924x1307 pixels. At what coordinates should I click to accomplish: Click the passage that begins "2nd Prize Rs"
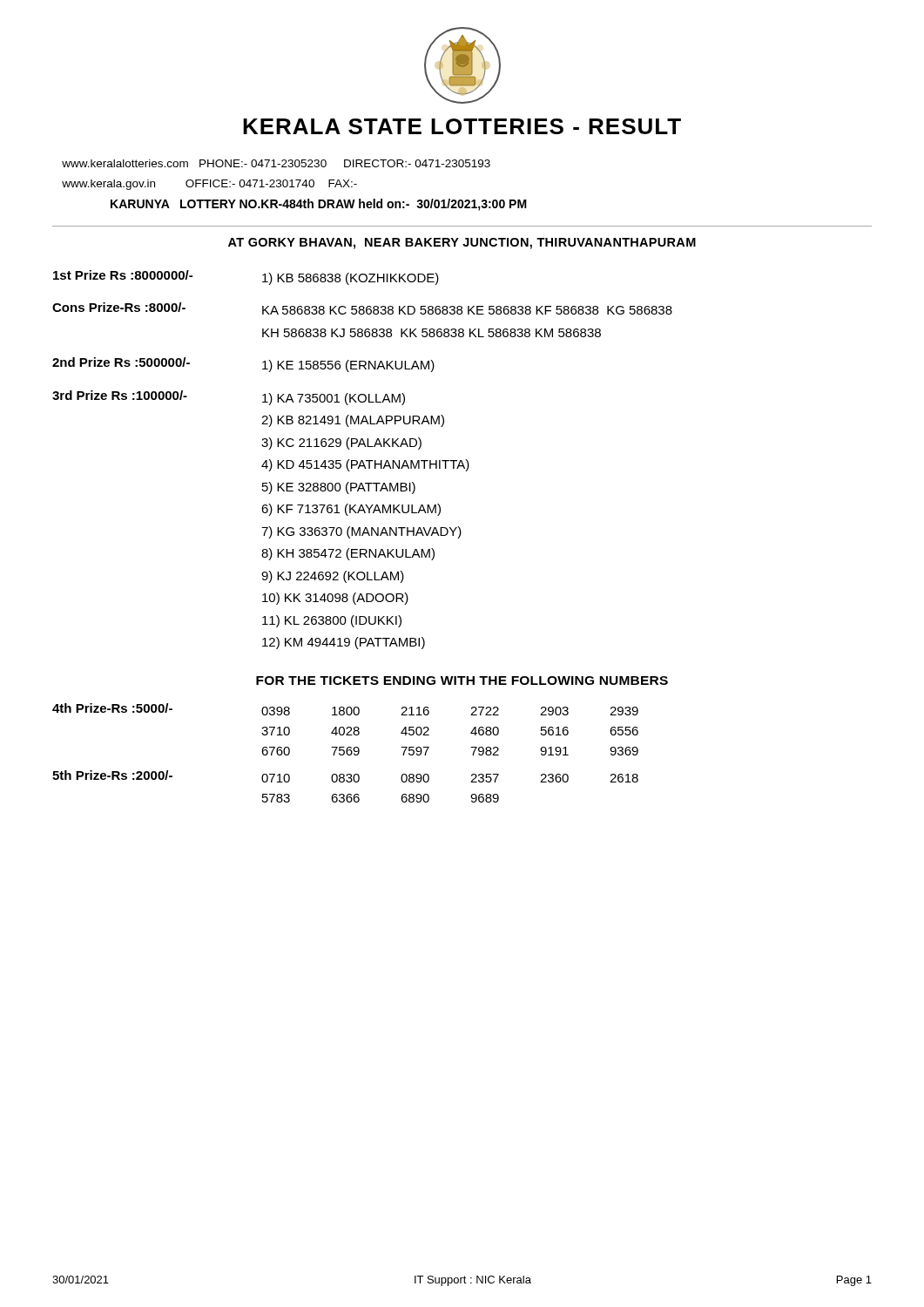pyautogui.click(x=119, y=364)
